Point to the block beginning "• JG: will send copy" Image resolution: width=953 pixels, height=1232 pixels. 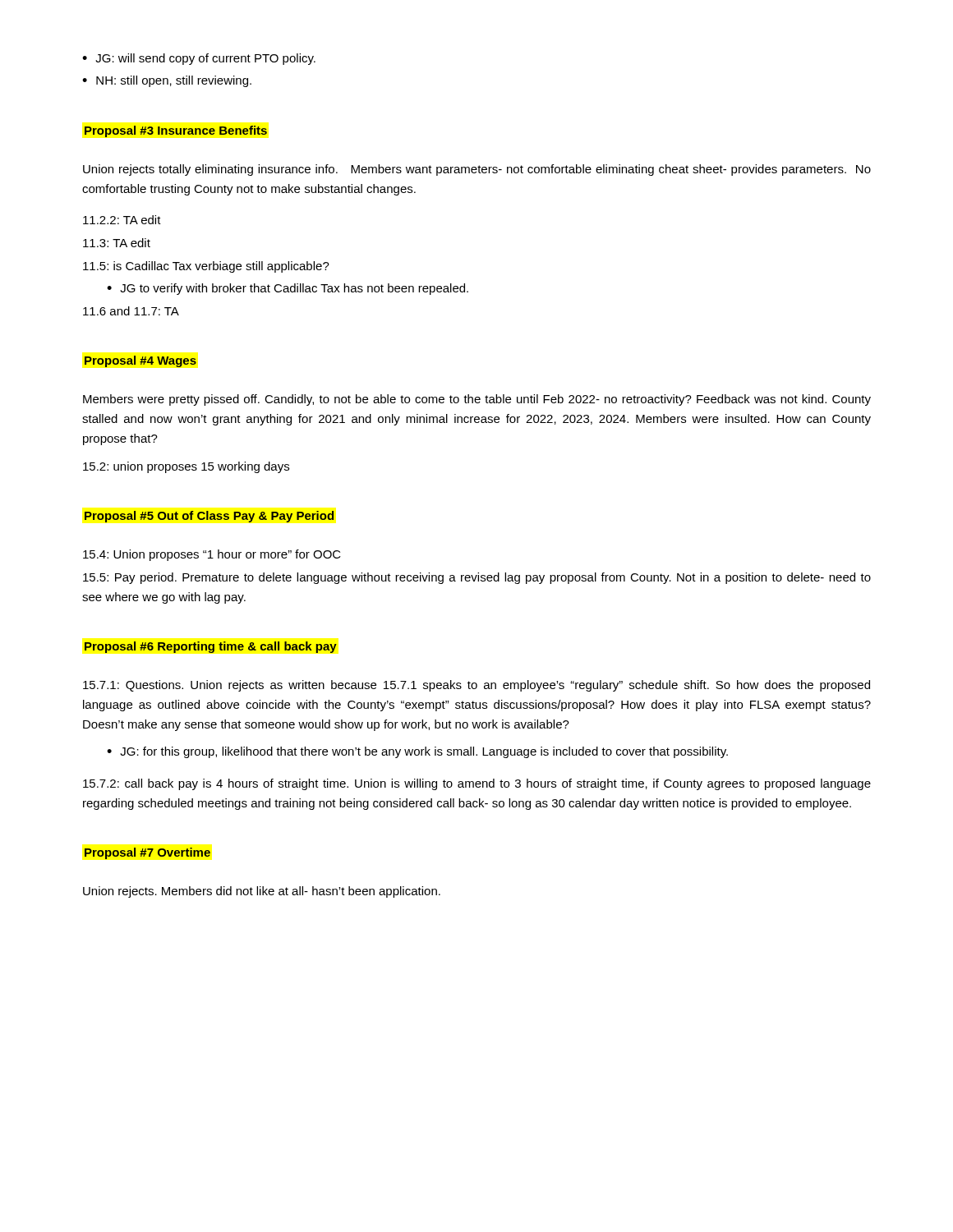pos(199,59)
